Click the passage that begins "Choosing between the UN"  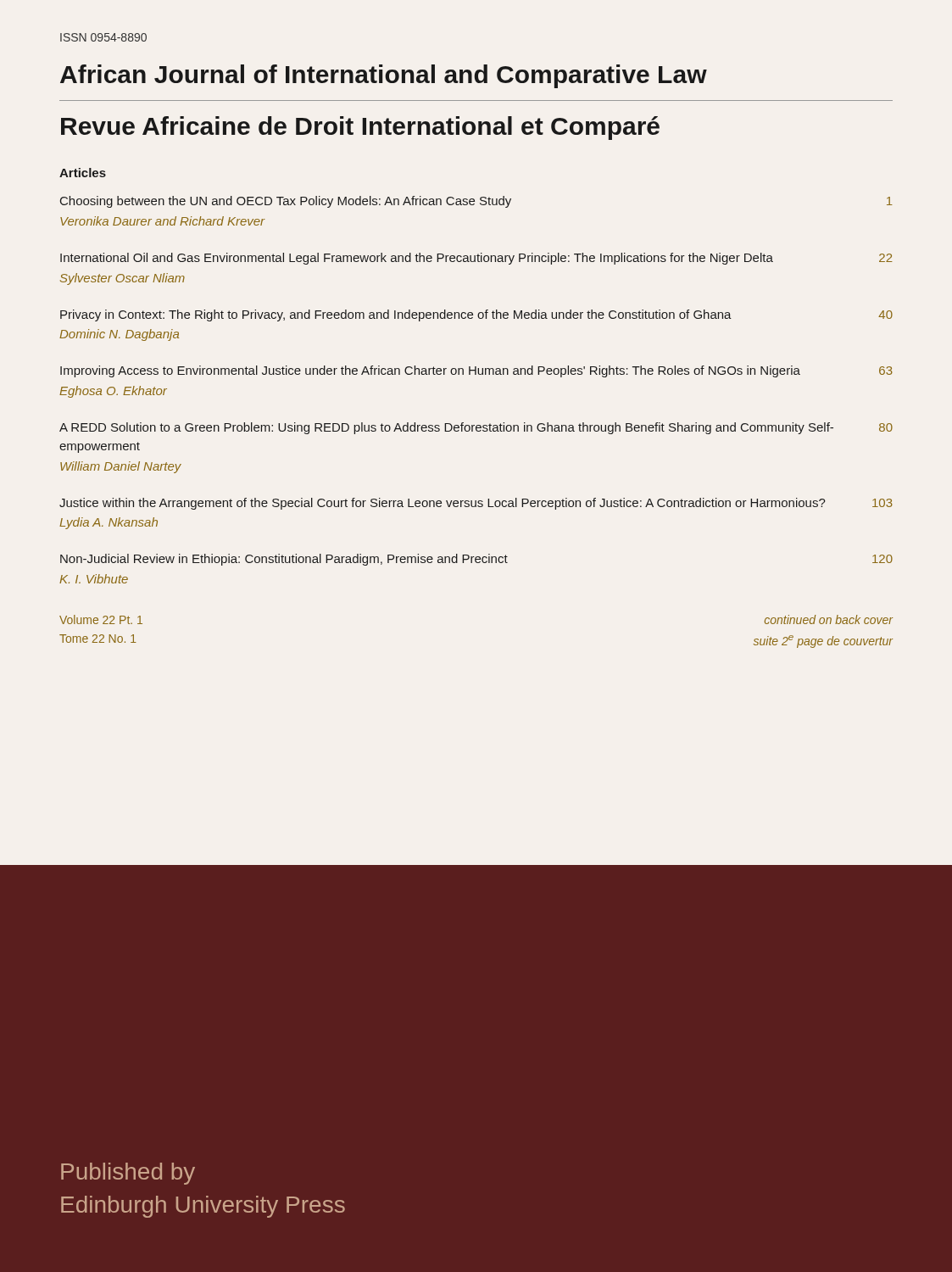(x=476, y=211)
